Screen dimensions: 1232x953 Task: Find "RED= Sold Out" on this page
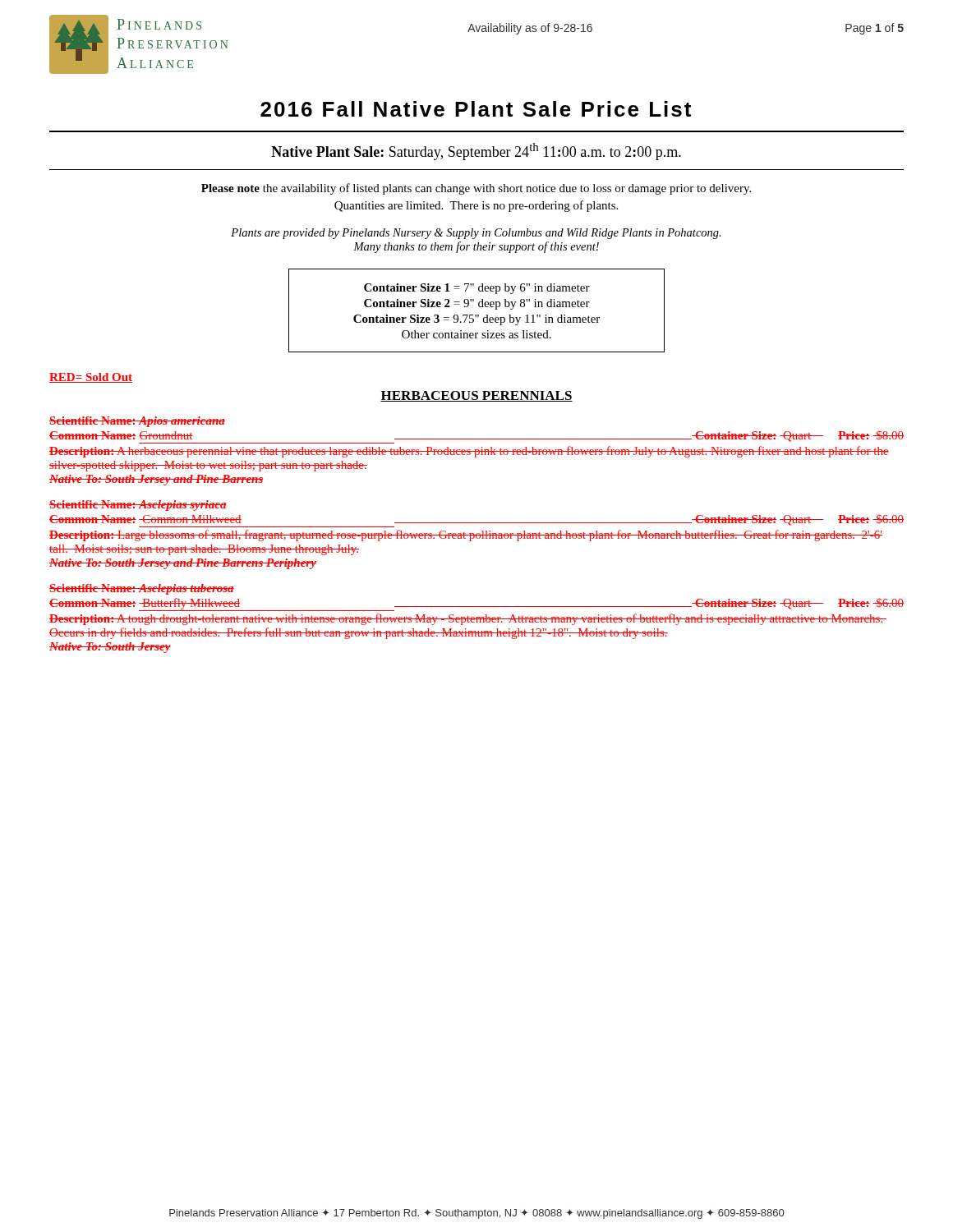pyautogui.click(x=91, y=377)
